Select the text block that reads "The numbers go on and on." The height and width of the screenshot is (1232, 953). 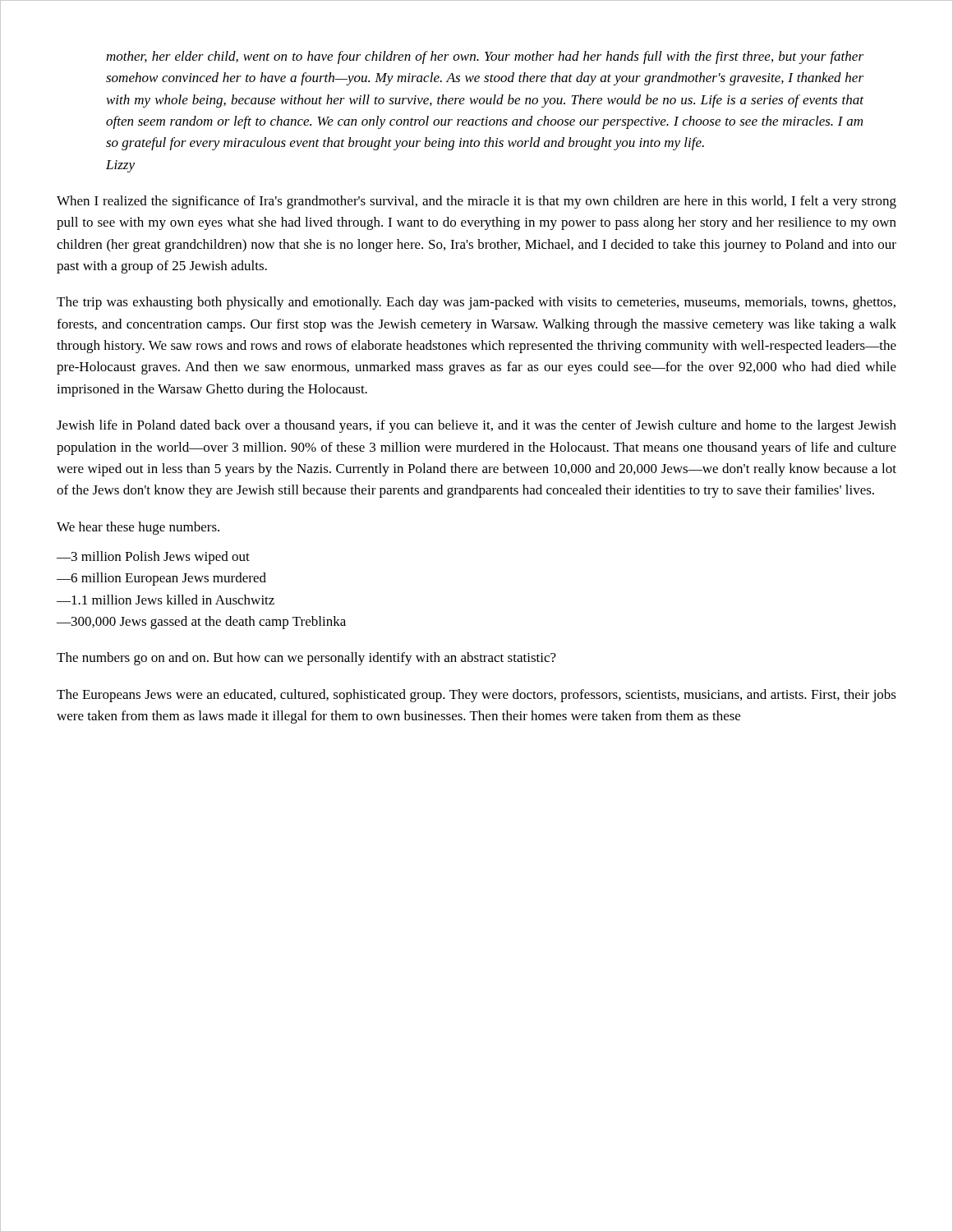coord(306,658)
